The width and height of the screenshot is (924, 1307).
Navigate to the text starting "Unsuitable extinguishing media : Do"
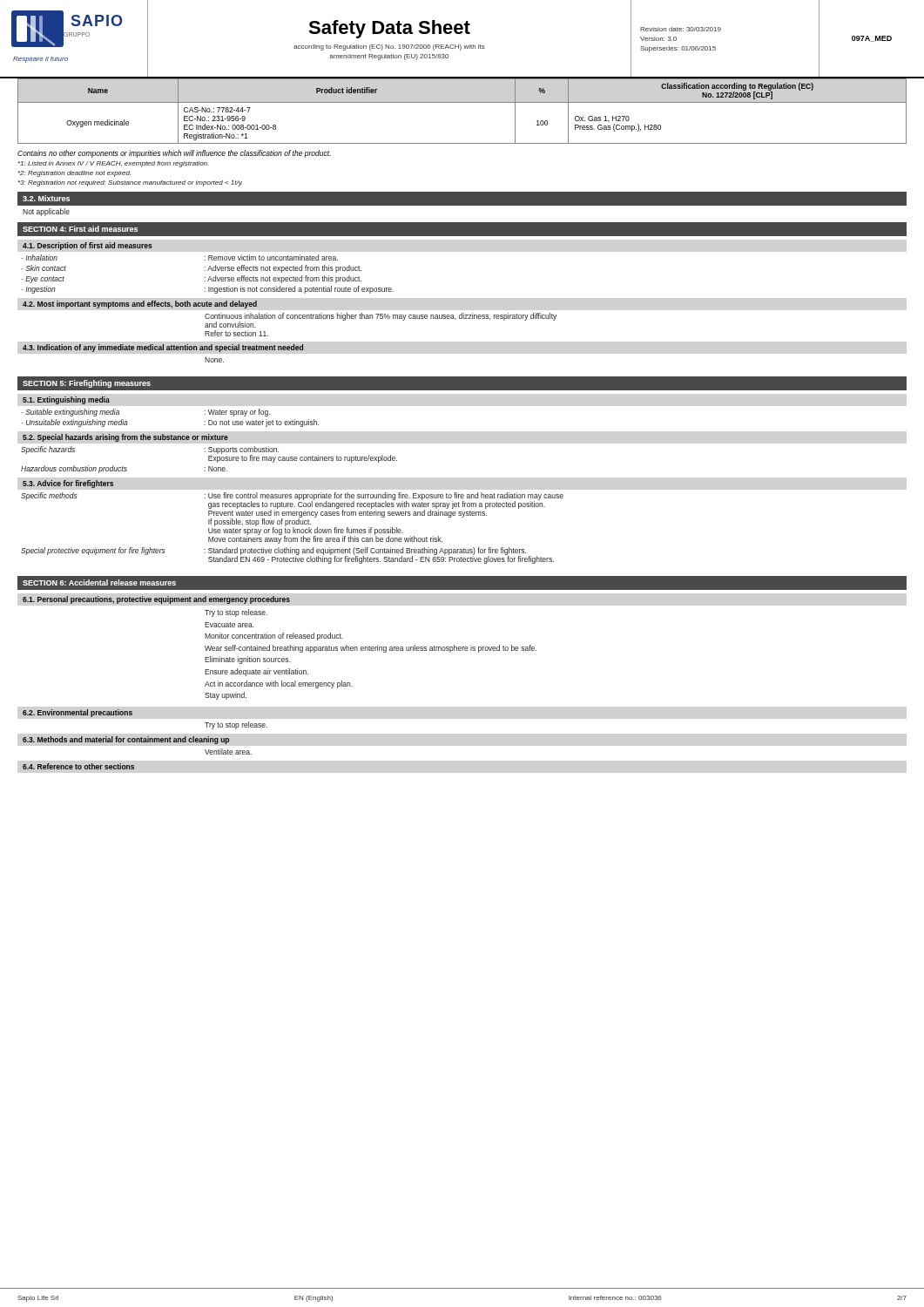(83, 423)
